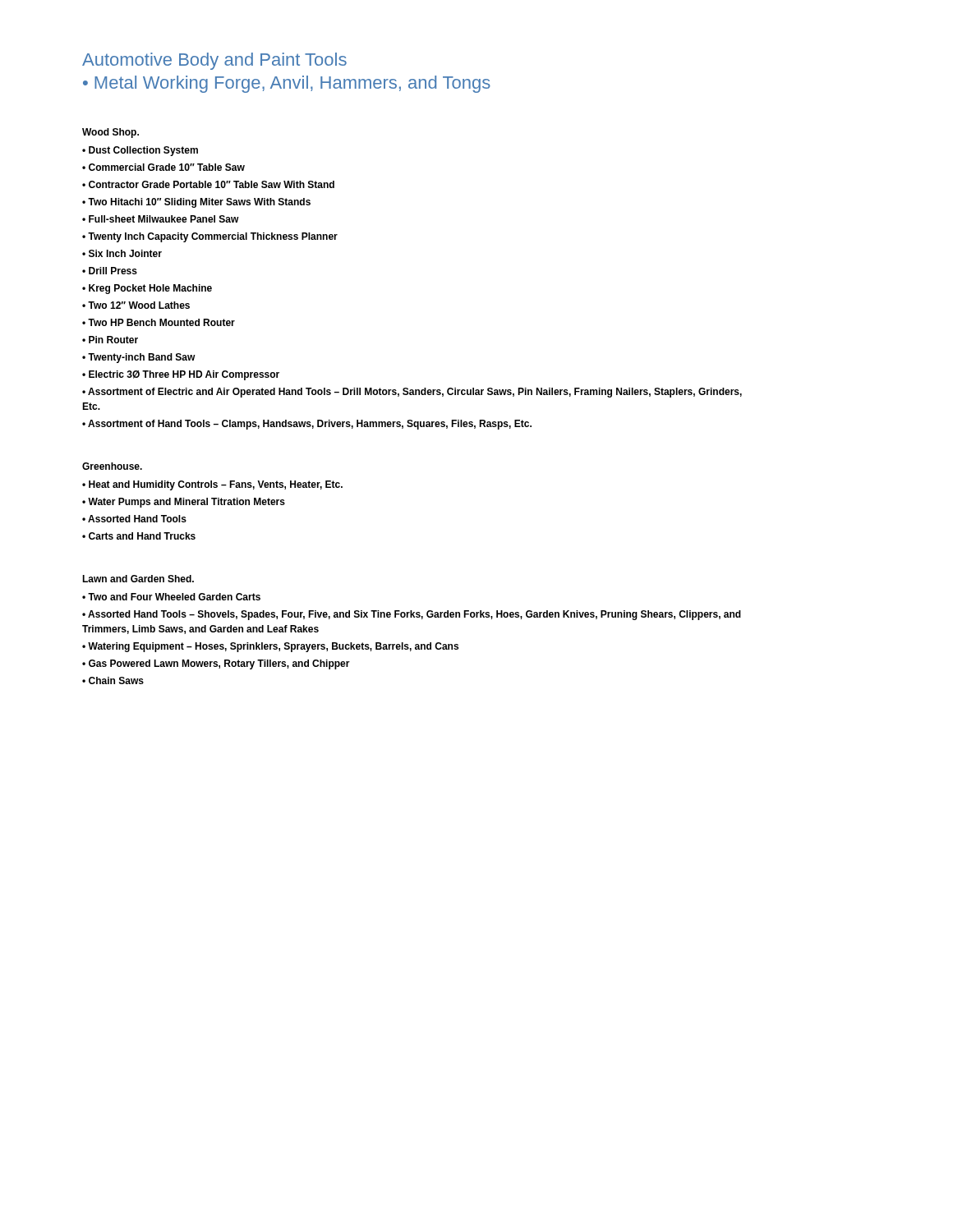The image size is (953, 1232).
Task: Select the title containing "Automotive Body and"
Action: click(x=476, y=71)
